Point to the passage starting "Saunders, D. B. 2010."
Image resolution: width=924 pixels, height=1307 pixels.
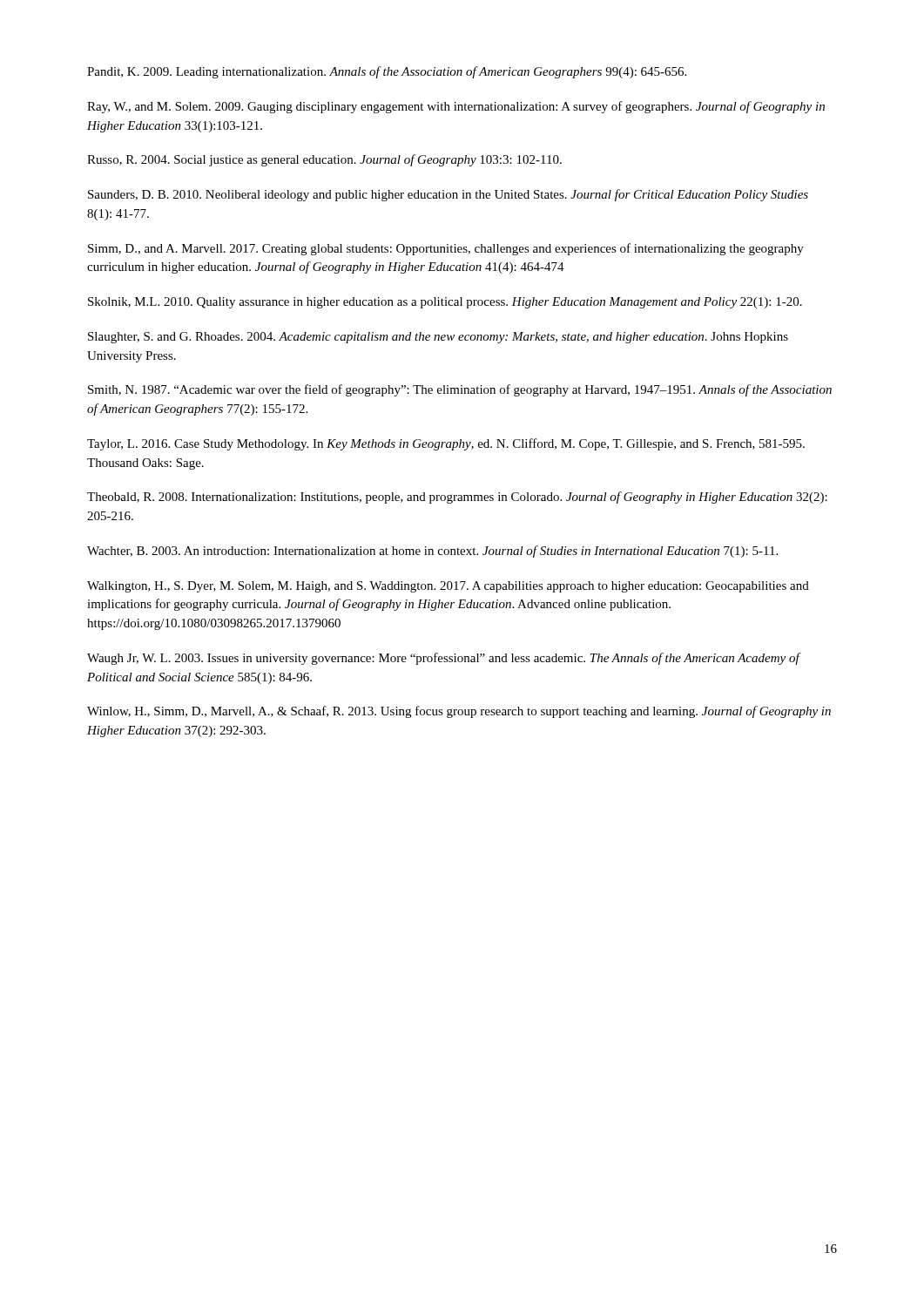[462, 205]
